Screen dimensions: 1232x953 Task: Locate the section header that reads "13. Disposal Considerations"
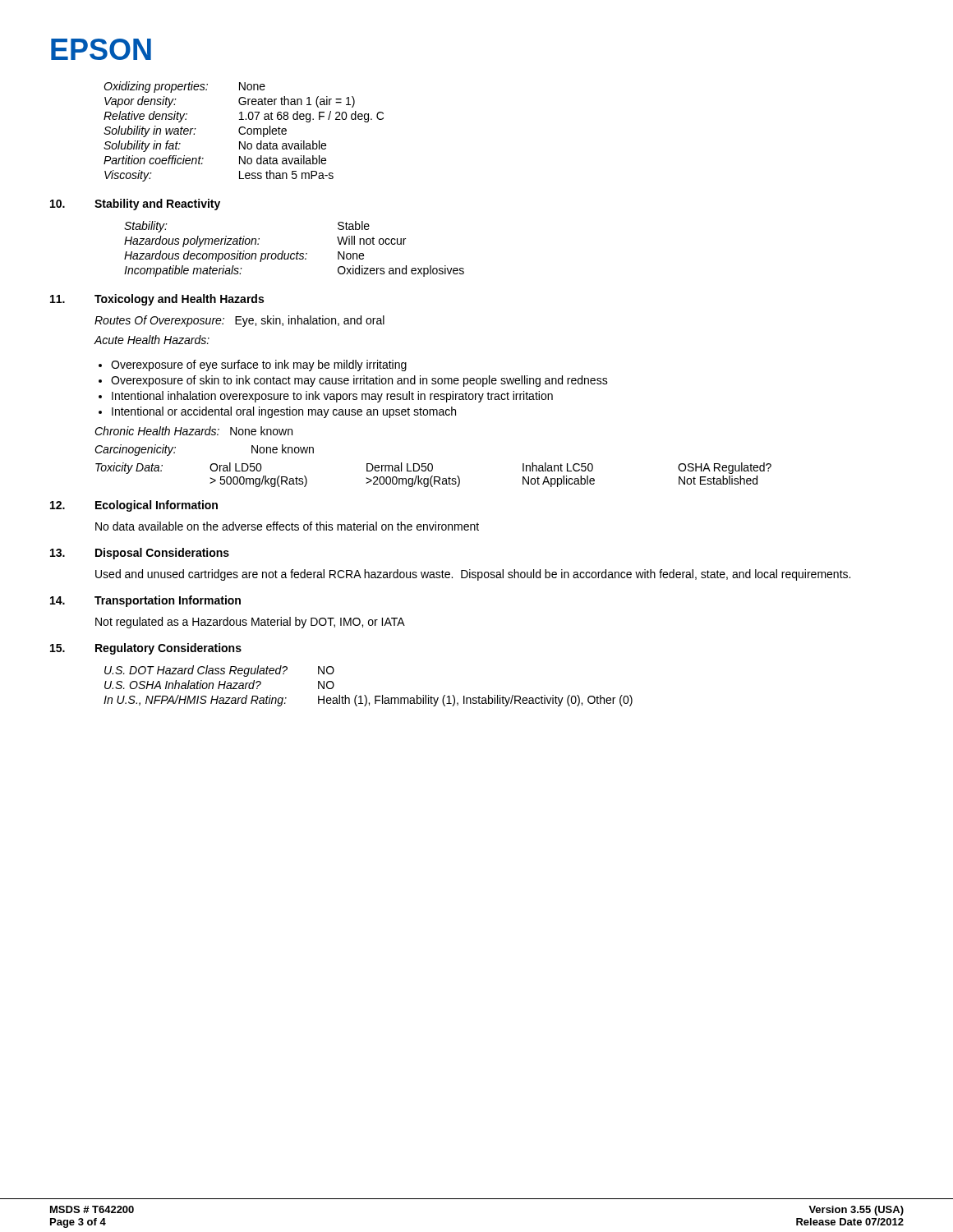[x=139, y=553]
